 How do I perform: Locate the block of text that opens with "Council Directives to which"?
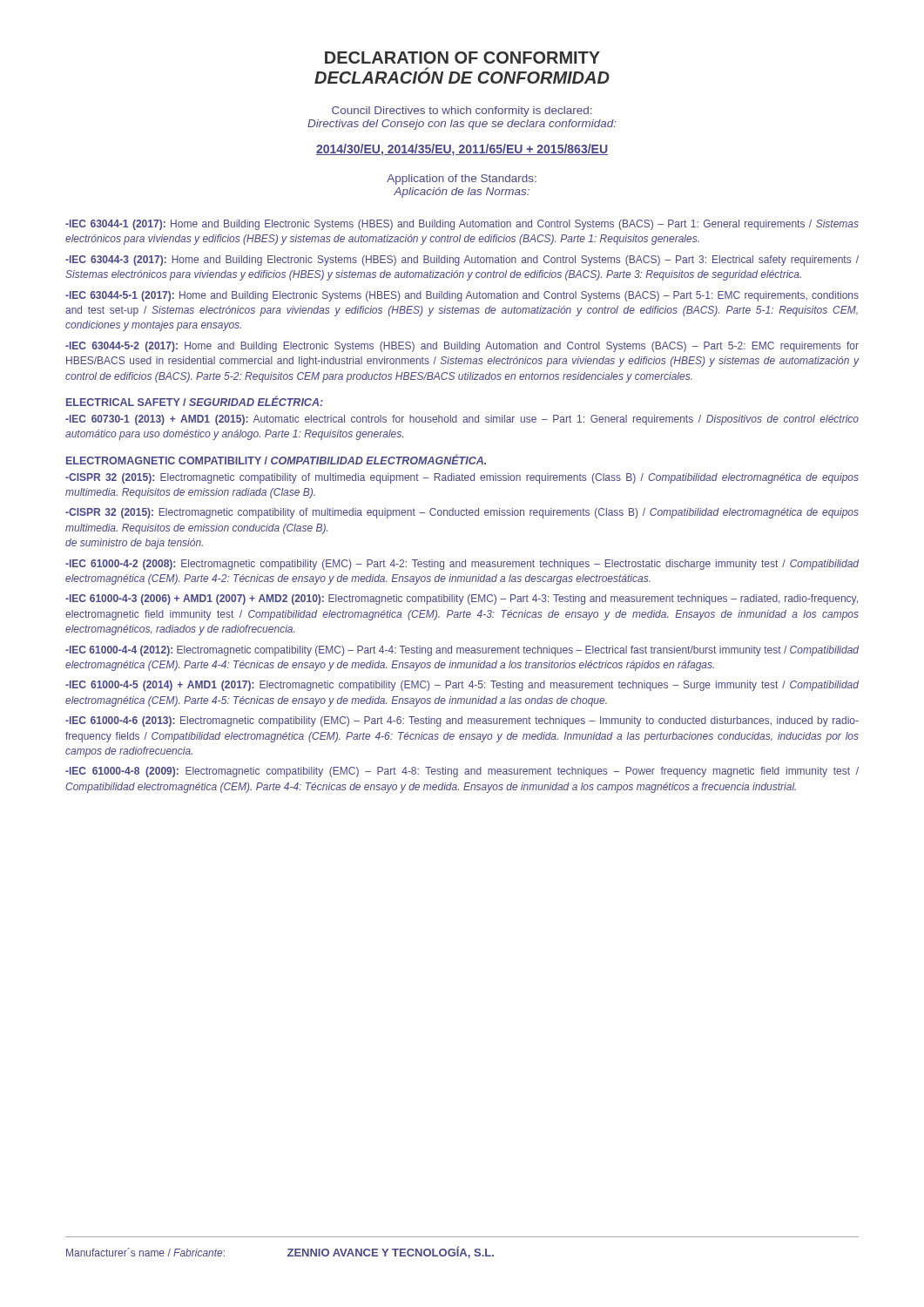[462, 117]
